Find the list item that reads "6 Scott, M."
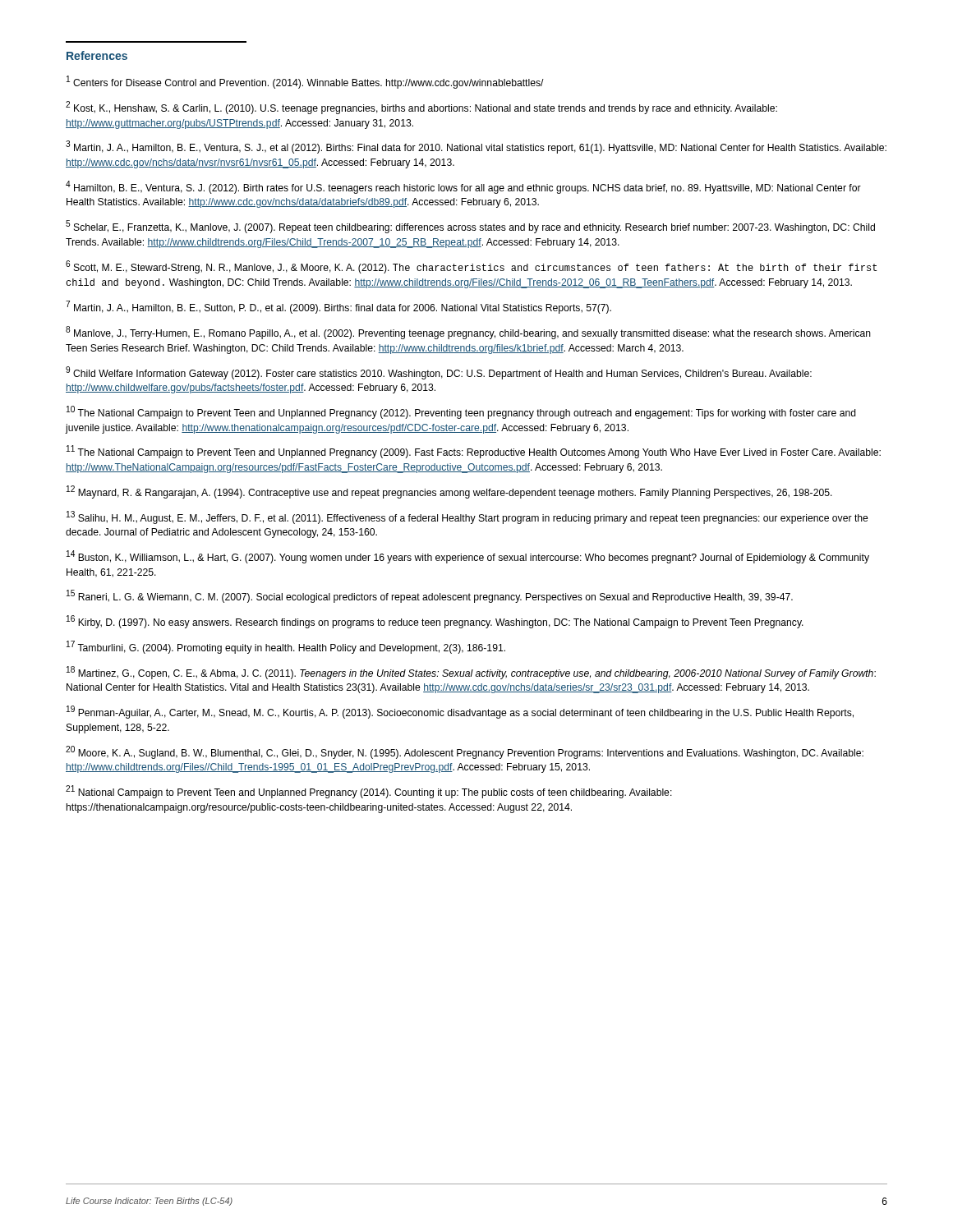This screenshot has height=1232, width=953. 472,274
